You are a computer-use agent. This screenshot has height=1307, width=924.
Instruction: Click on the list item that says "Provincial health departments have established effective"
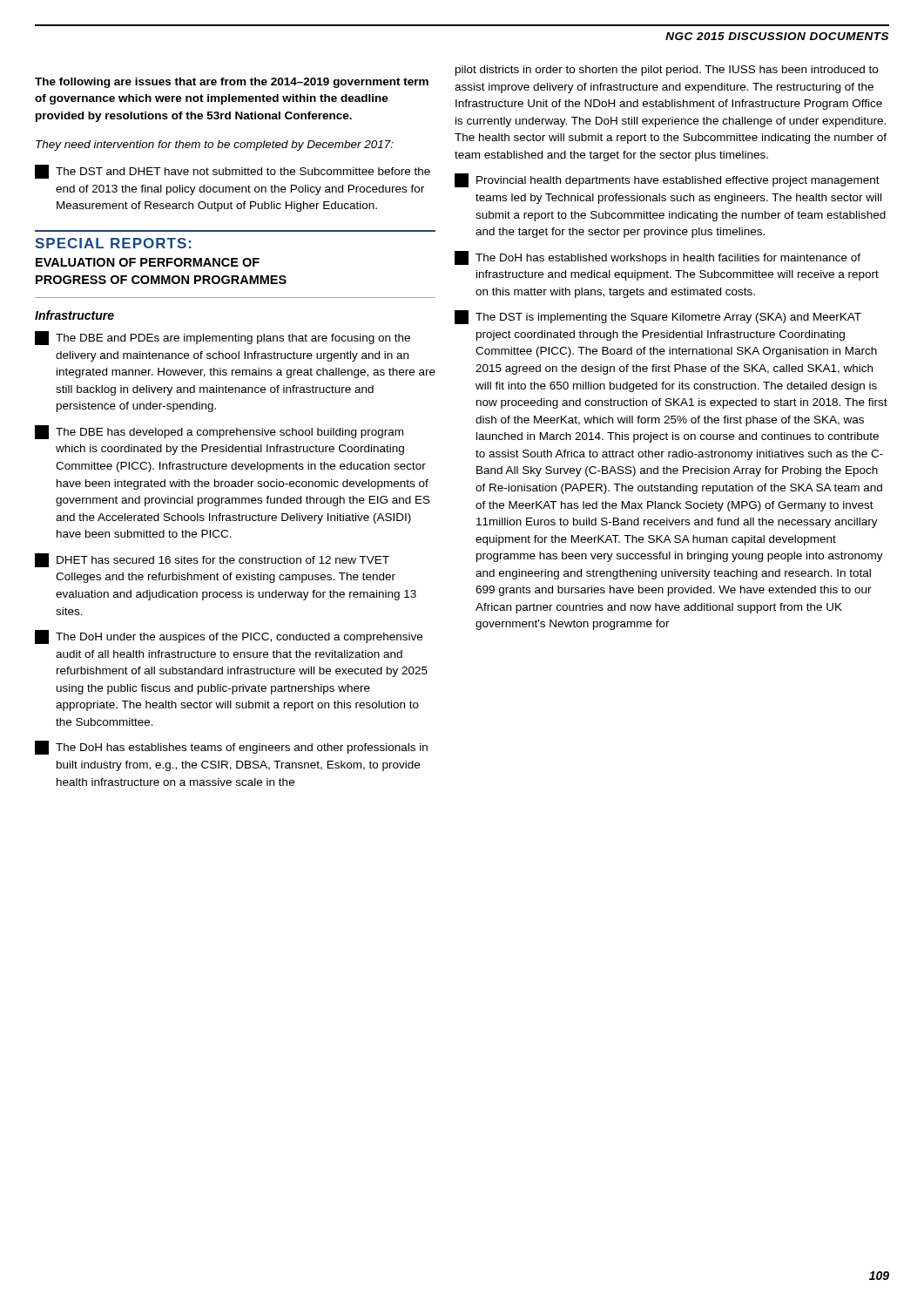[672, 206]
